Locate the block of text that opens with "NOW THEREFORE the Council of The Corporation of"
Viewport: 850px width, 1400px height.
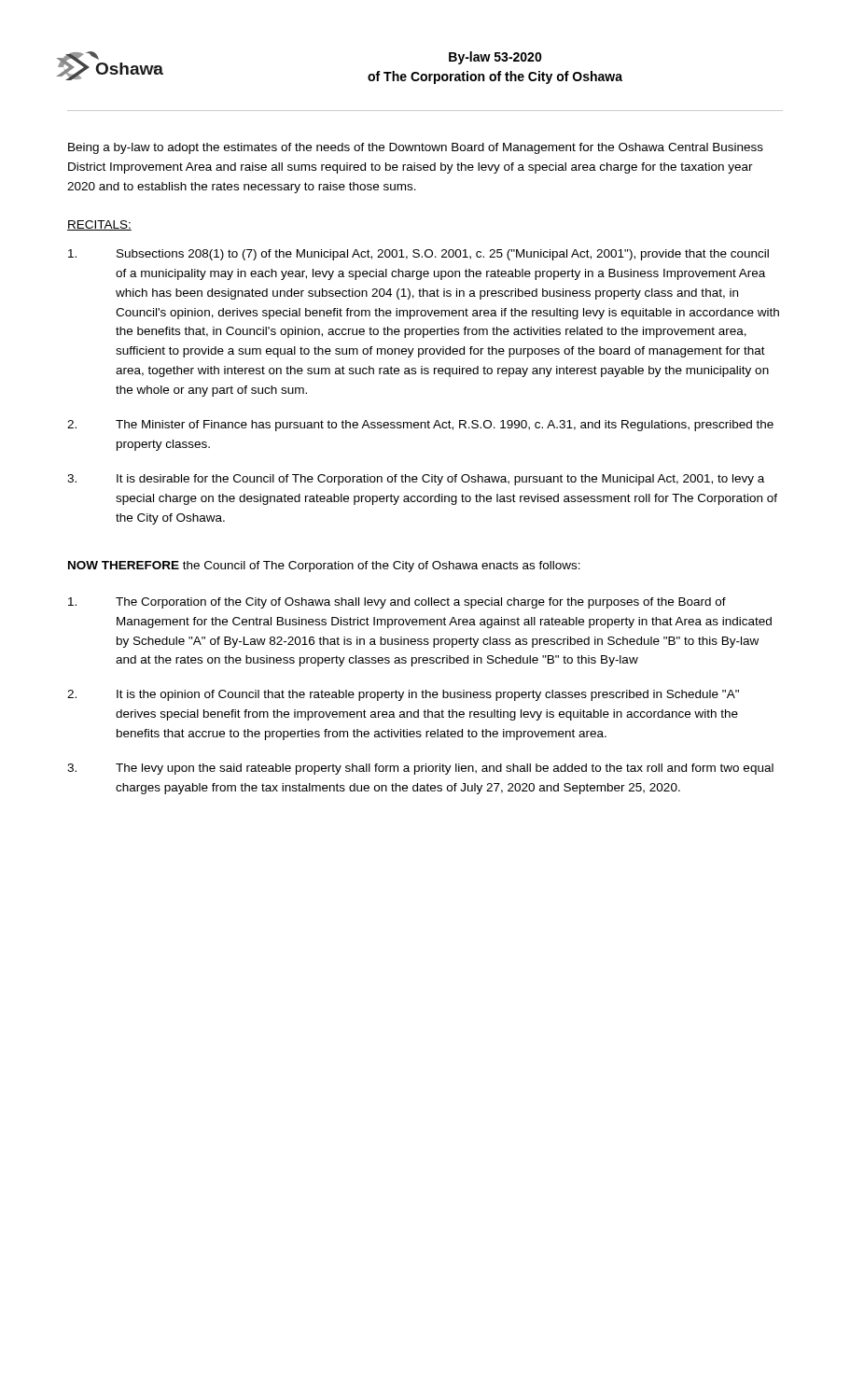324,565
